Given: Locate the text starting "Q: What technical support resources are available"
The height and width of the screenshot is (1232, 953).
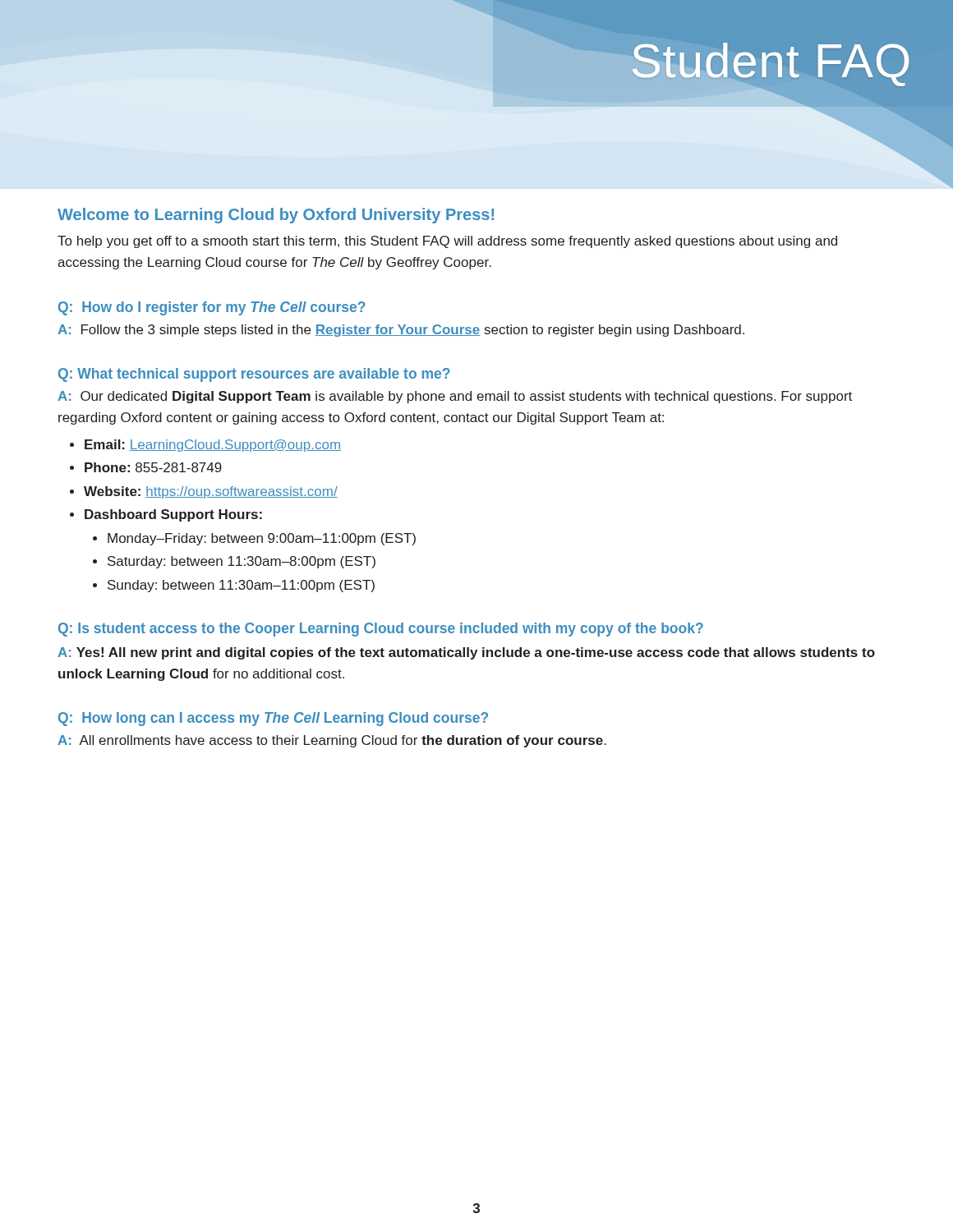Looking at the screenshot, I should pos(254,374).
